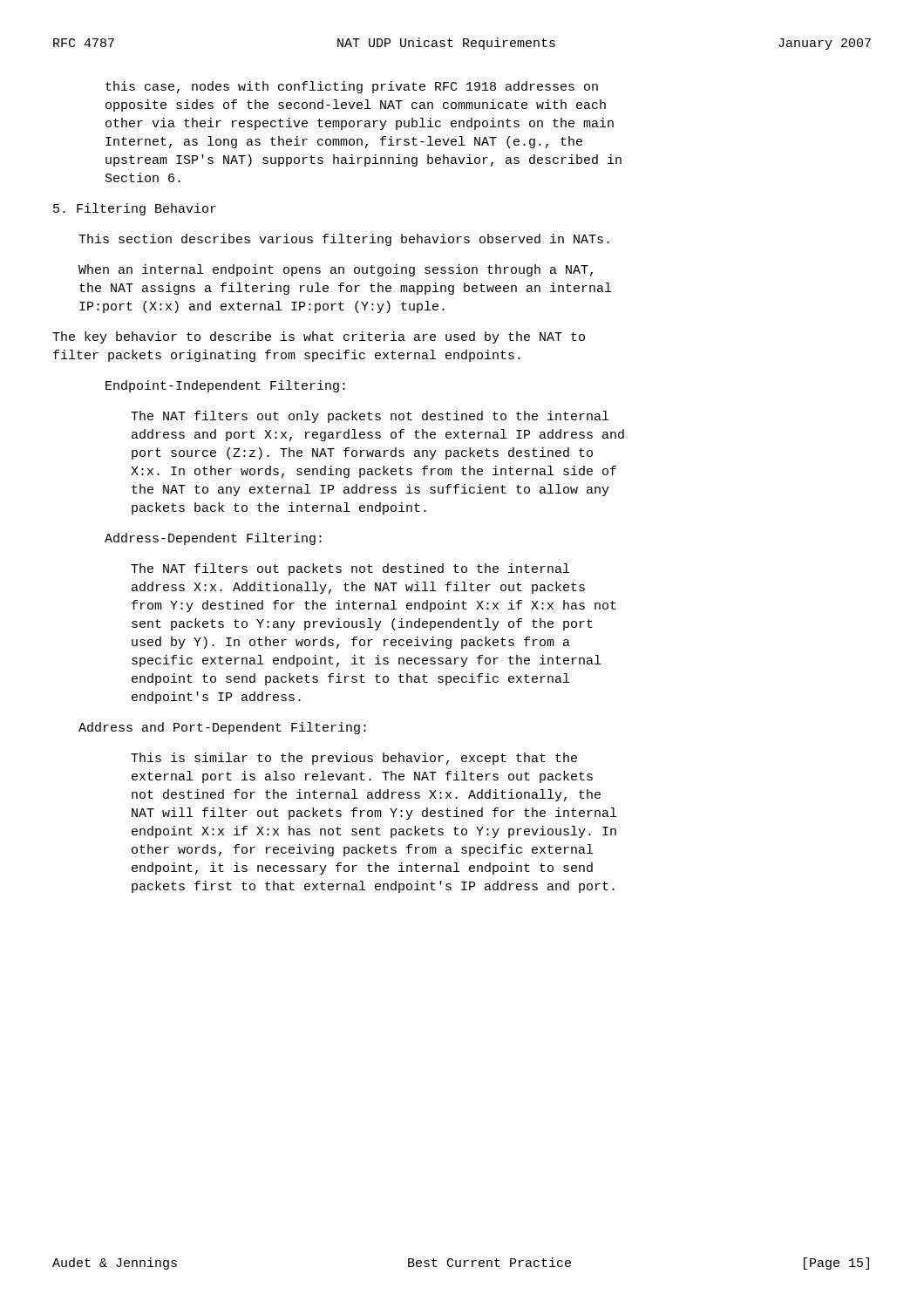This screenshot has width=924, height=1308.
Task: Locate the text "Address and Port-Dependent Filtering:"
Action: [222, 728]
